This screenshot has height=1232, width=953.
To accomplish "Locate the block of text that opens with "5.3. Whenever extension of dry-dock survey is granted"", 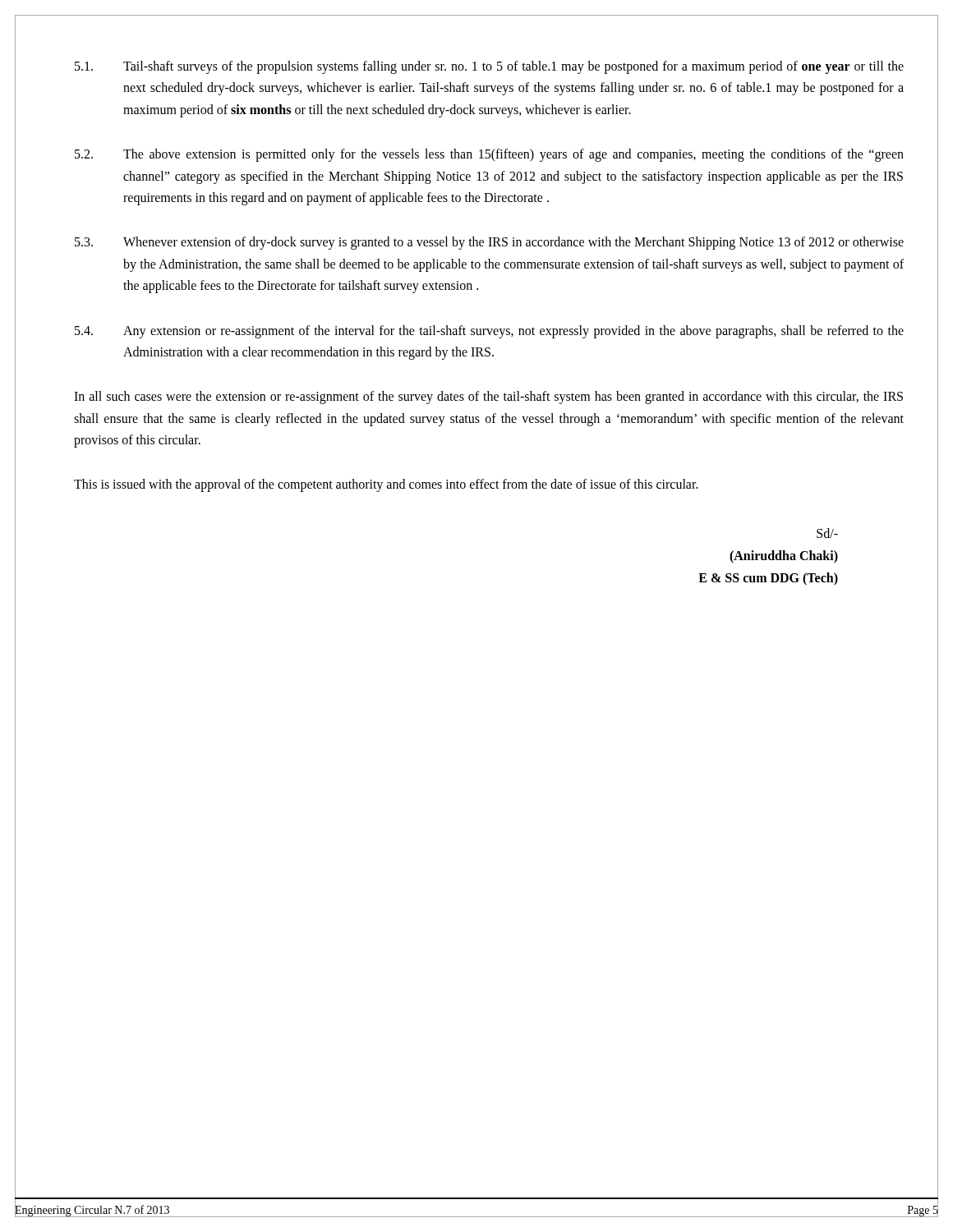I will pos(489,264).
